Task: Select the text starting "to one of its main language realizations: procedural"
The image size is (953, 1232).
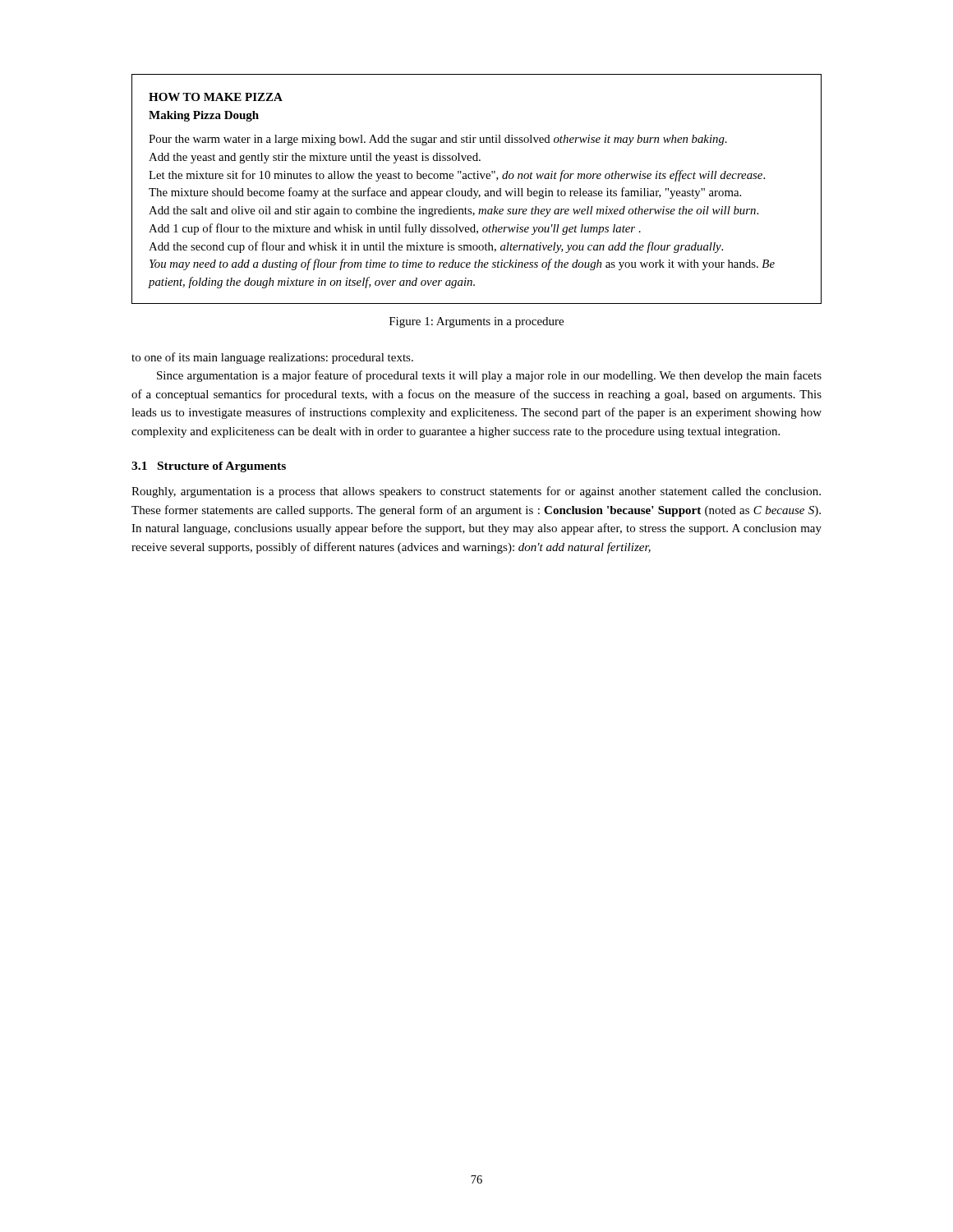Action: [x=476, y=394]
